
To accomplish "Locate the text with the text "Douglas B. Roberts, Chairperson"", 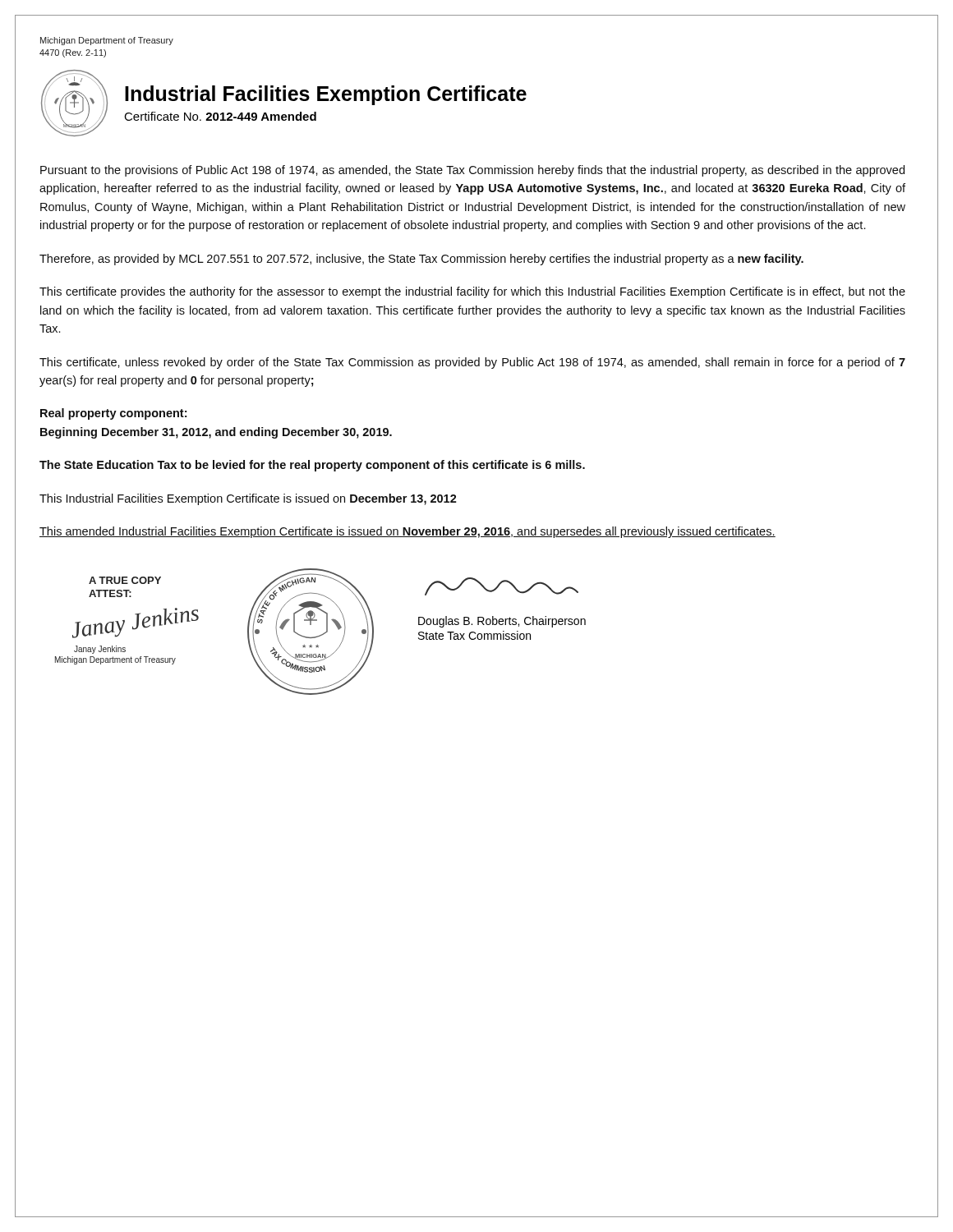I will [x=502, y=621].
